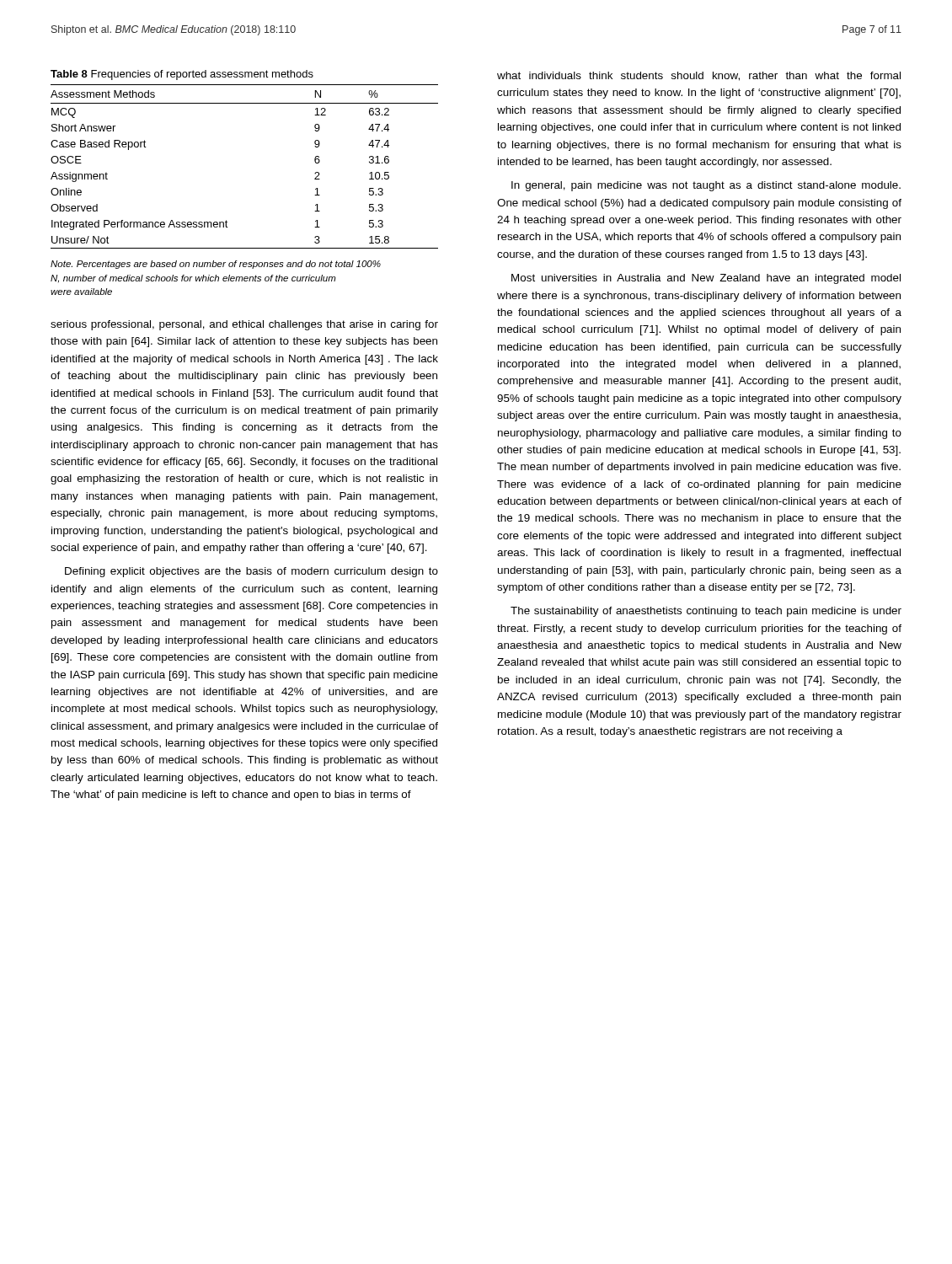Locate the table
952x1264 pixels.
click(x=244, y=168)
